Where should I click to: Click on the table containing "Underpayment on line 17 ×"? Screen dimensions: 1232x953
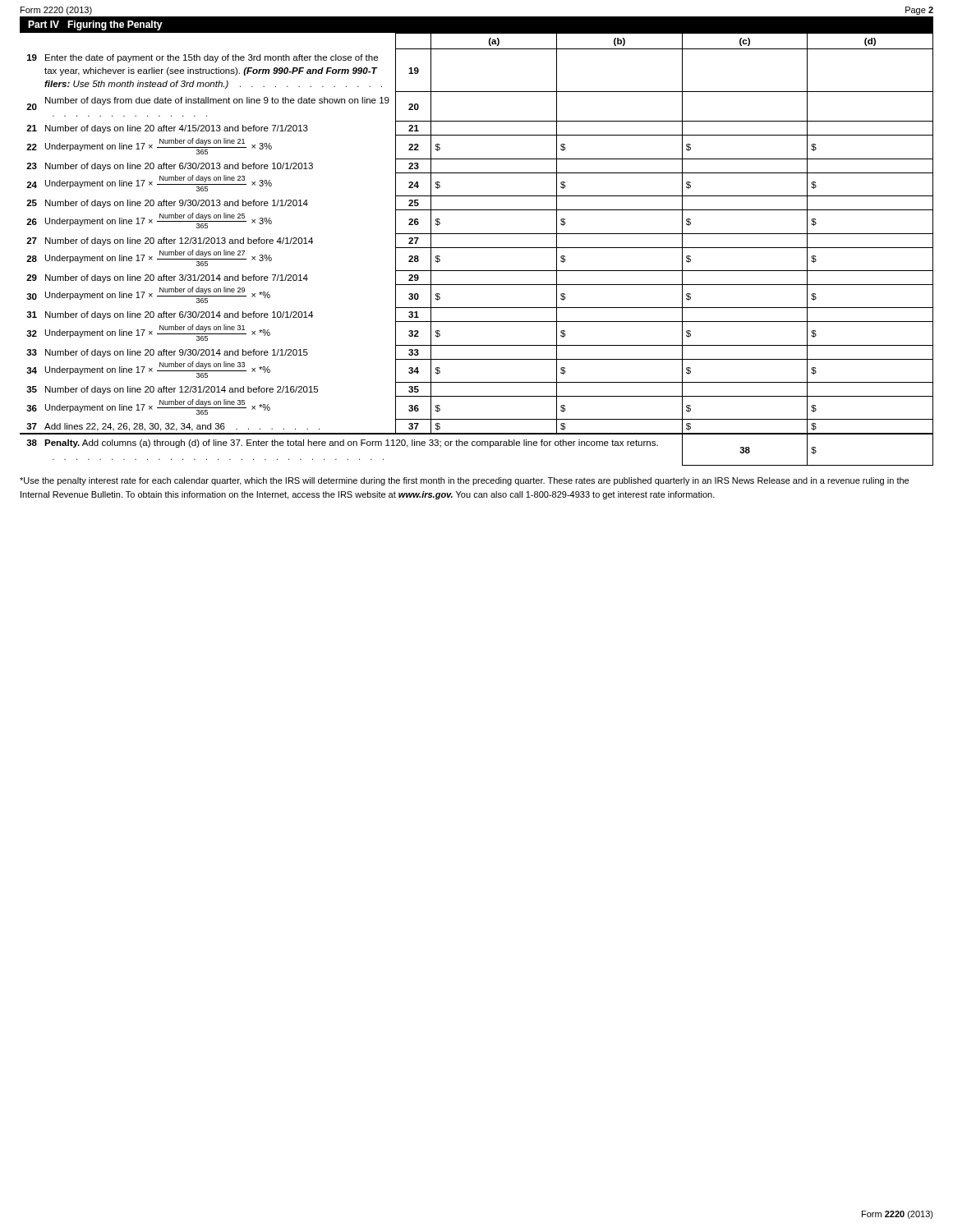coord(476,249)
